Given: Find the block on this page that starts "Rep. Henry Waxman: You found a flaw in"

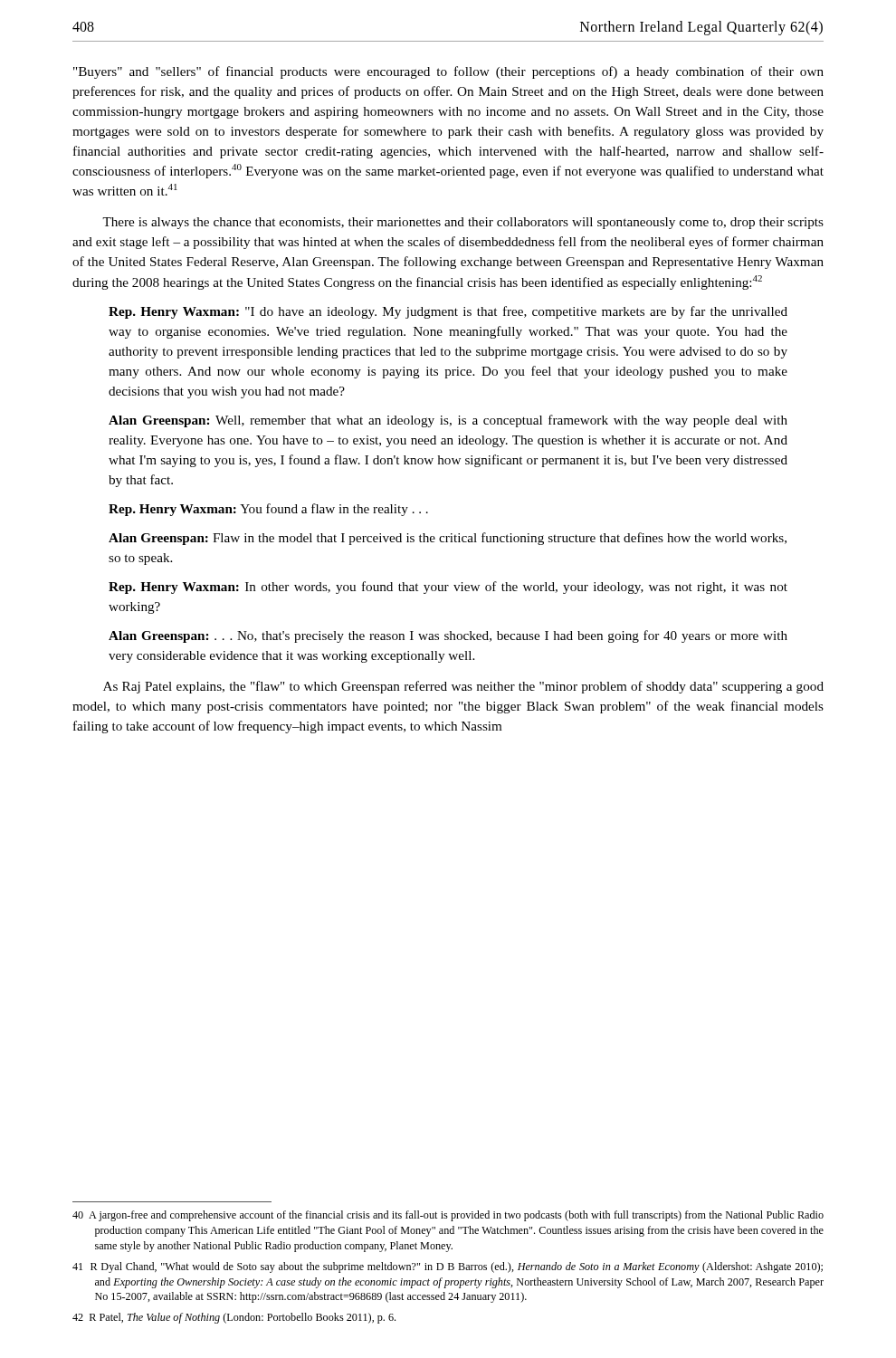Looking at the screenshot, I should coord(268,510).
